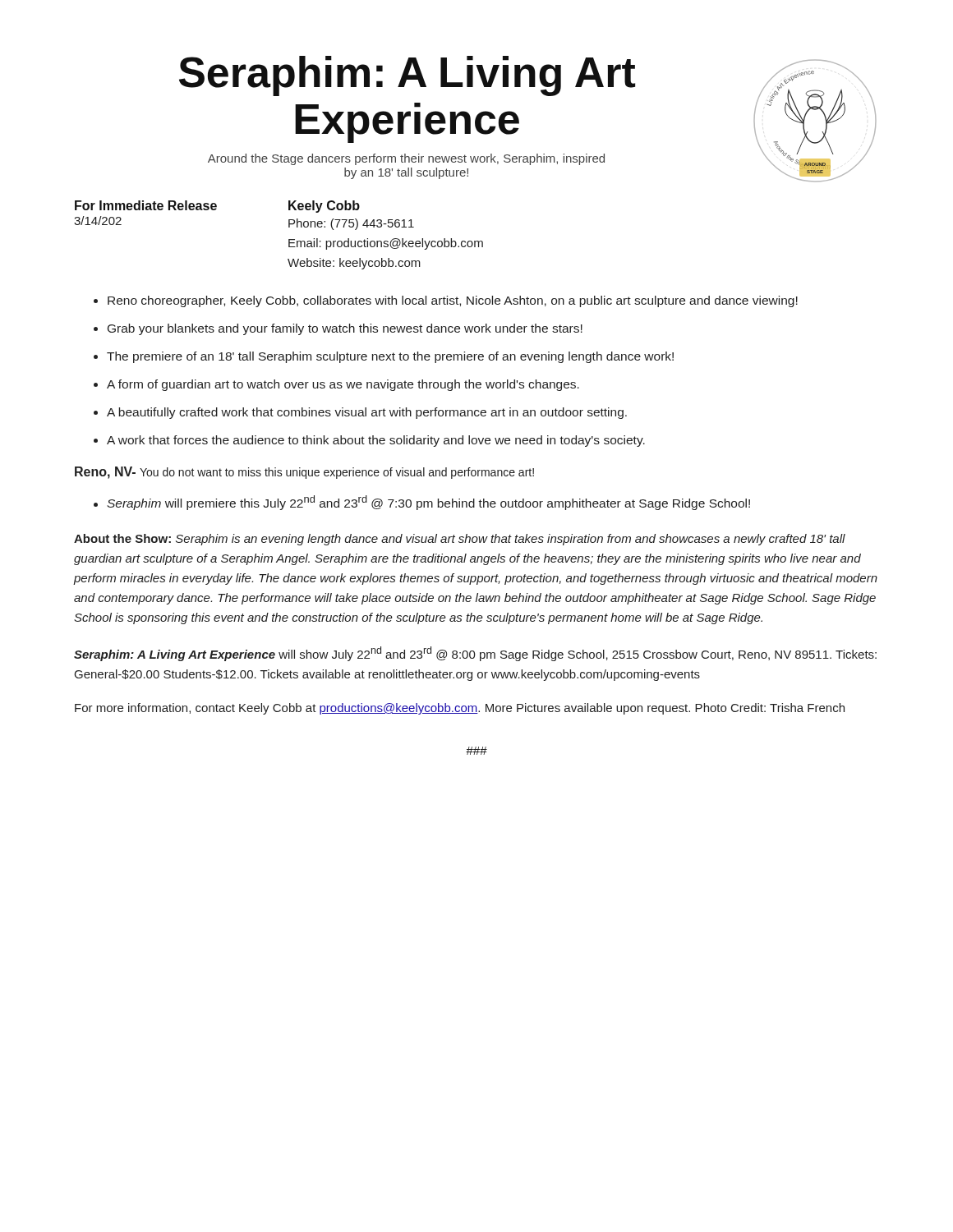953x1232 pixels.
Task: Point to the passage starting "Seraphim will premiere this July"
Action: tap(429, 502)
